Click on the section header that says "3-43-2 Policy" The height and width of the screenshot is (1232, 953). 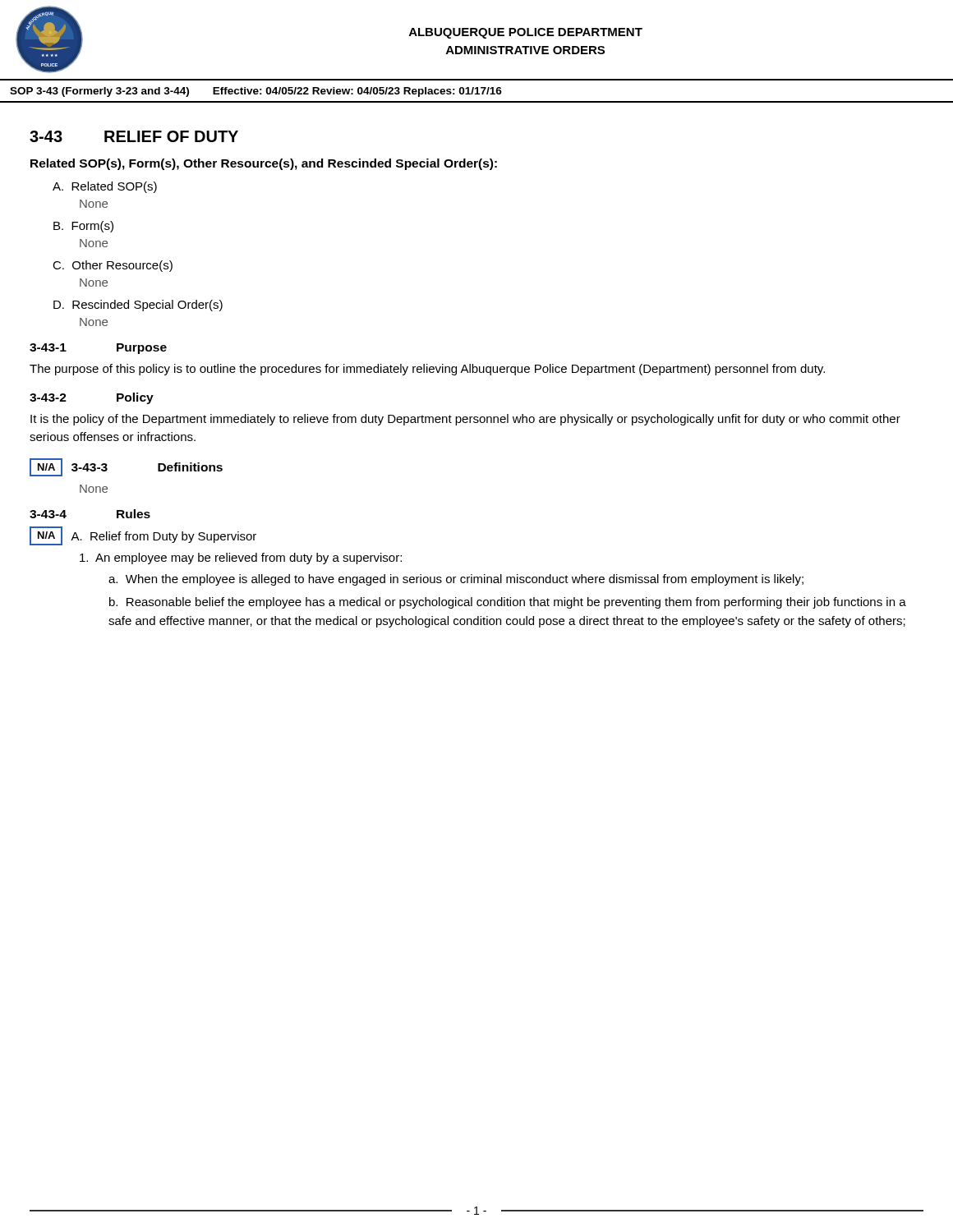54,398
